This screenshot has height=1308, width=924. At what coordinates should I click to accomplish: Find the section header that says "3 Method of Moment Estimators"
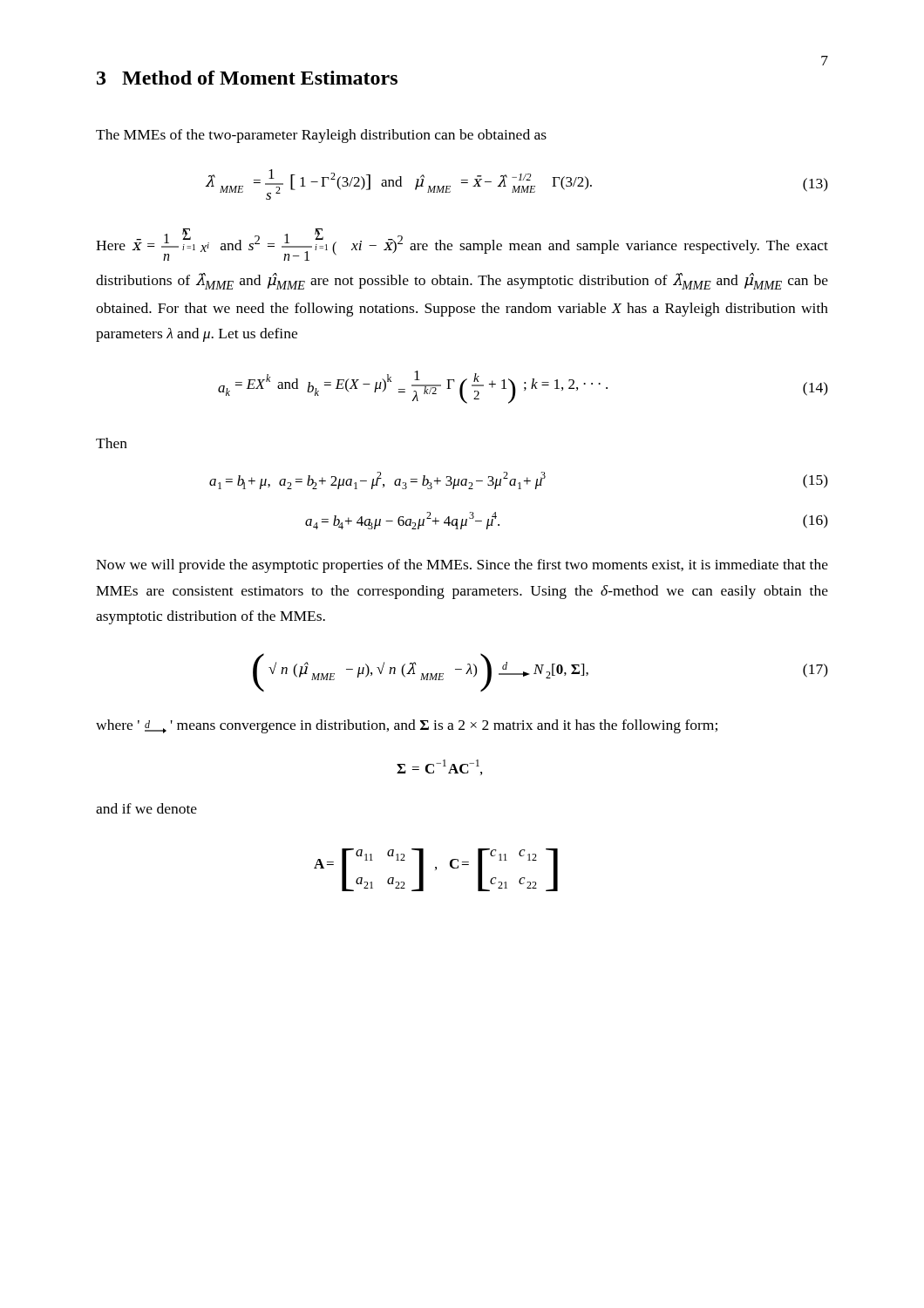824,63
